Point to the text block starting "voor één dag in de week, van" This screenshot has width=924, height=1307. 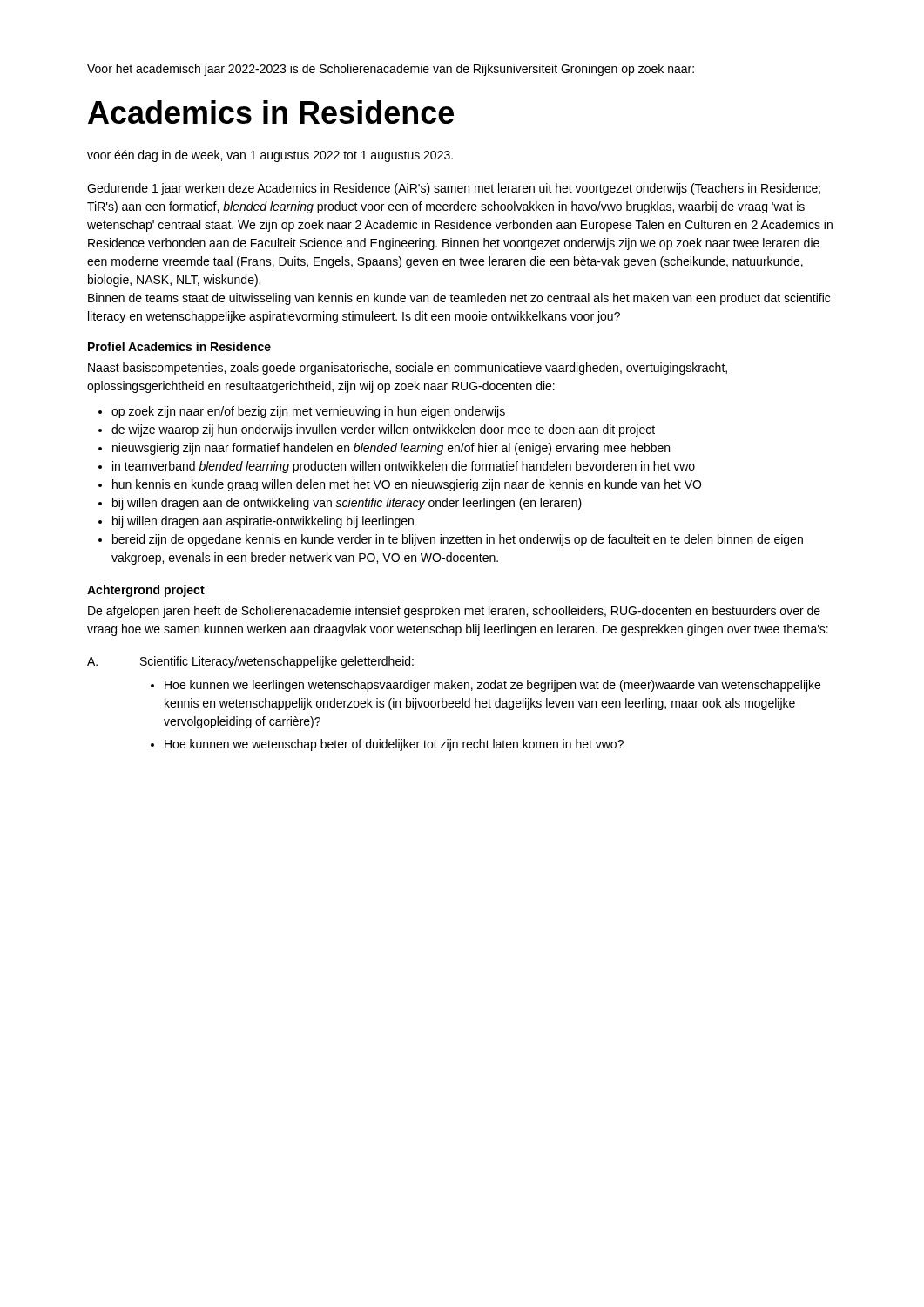270,155
